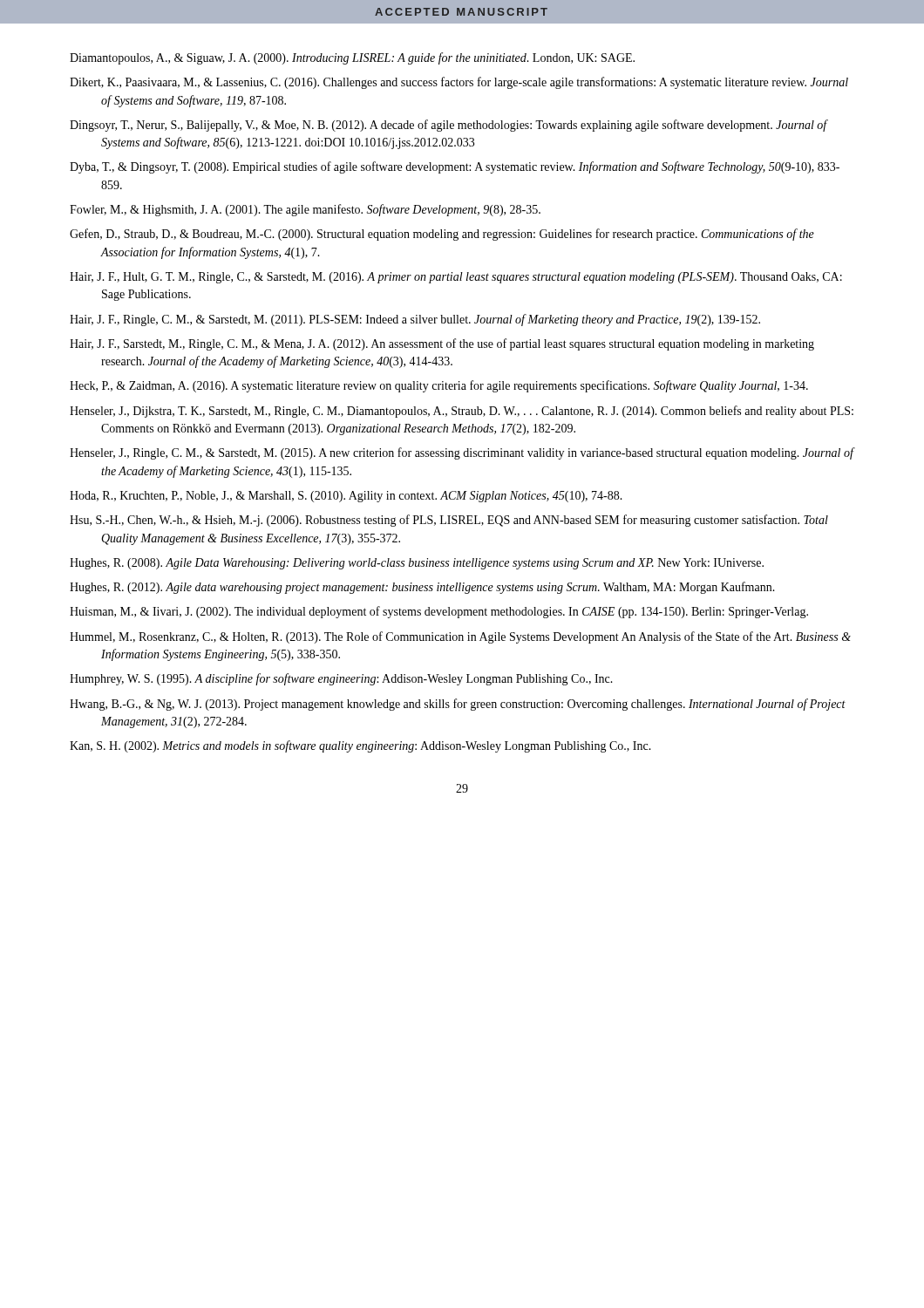
Task: Point to the block beginning "Fowler, M., &"
Action: tap(305, 210)
